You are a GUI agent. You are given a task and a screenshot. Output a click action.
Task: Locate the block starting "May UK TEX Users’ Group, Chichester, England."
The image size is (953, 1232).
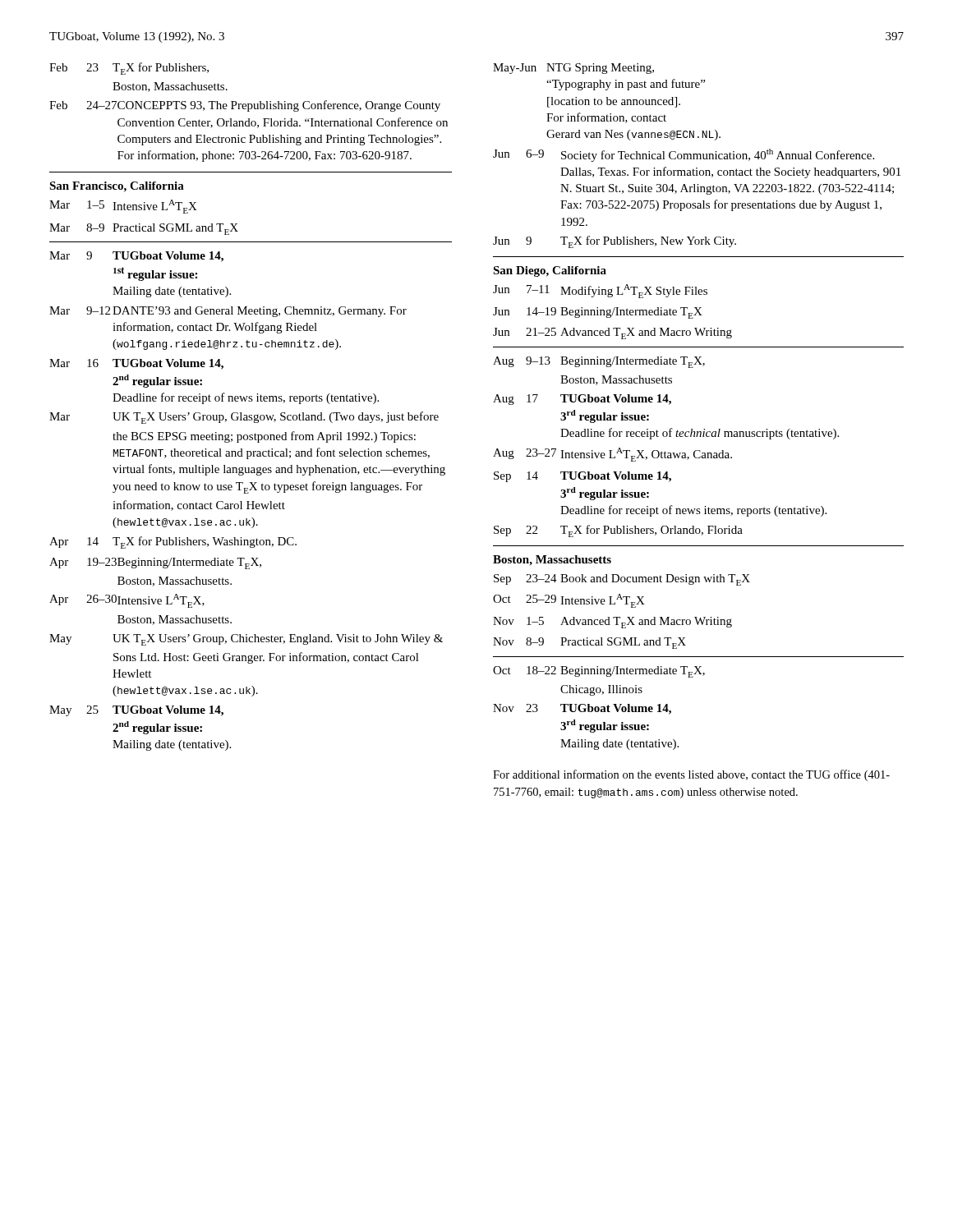(251, 664)
